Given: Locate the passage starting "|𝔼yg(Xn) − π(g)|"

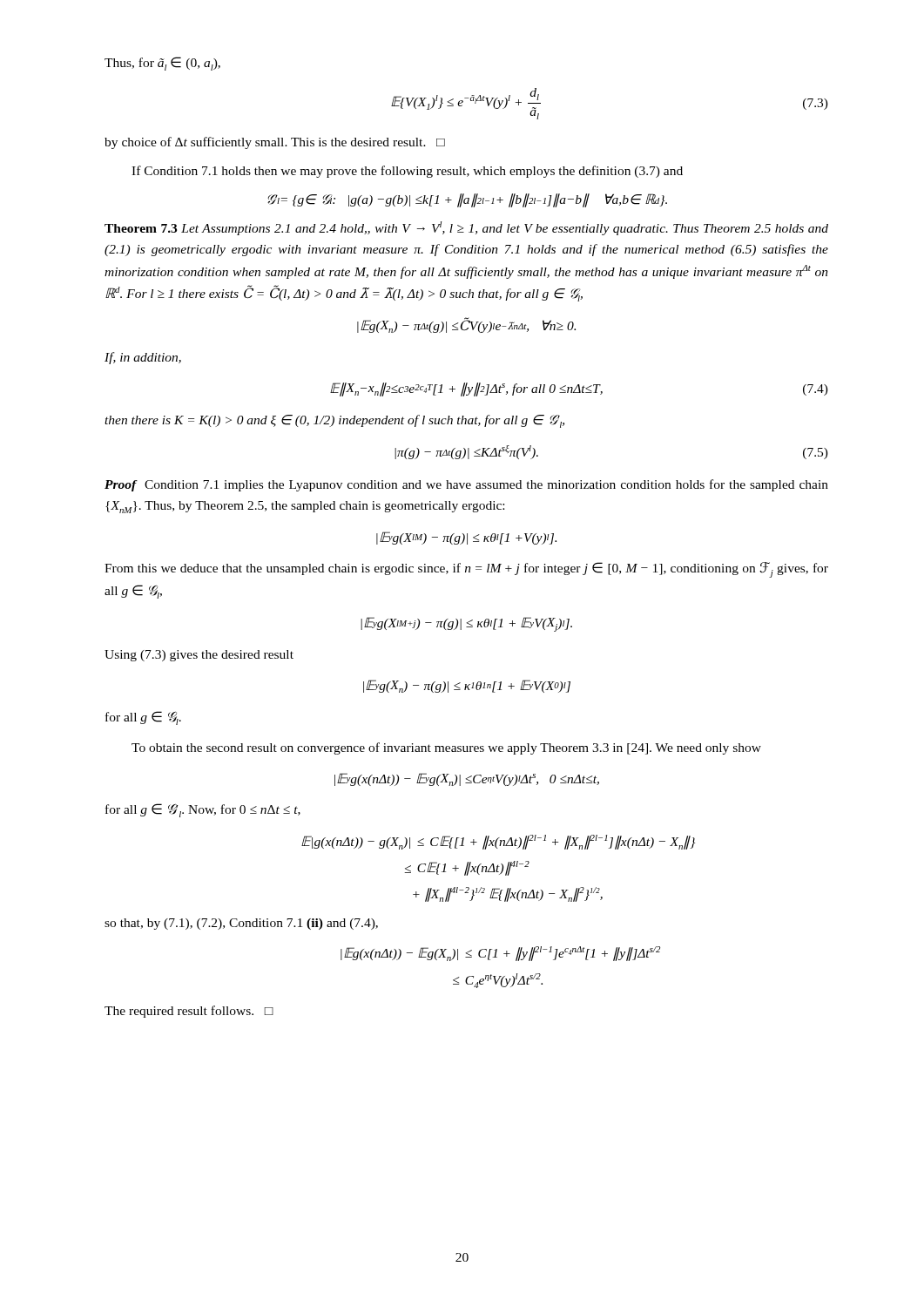Looking at the screenshot, I should click(x=466, y=686).
